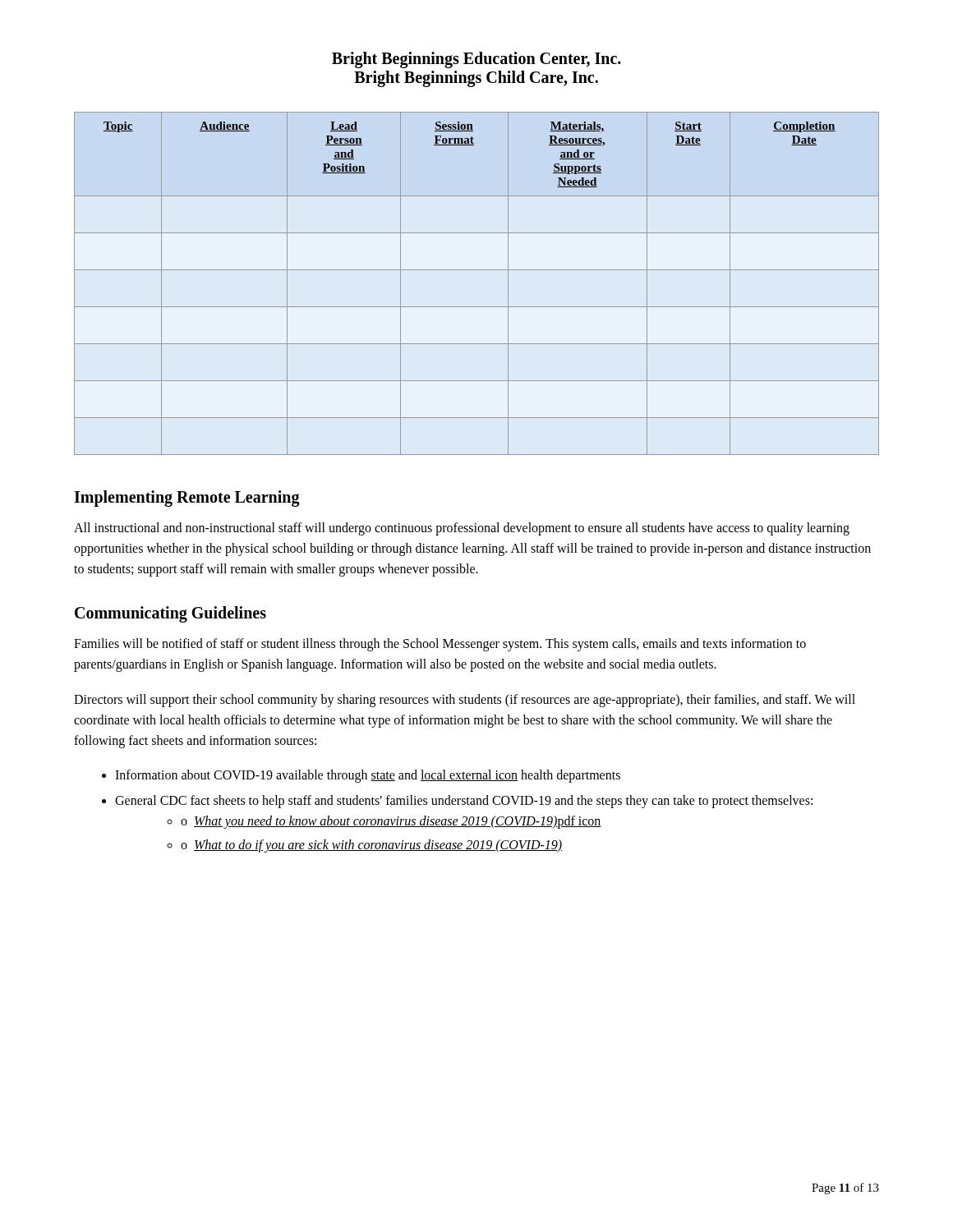Click the passage that begins "Families will be"
Viewport: 953px width, 1232px height.
tap(440, 654)
